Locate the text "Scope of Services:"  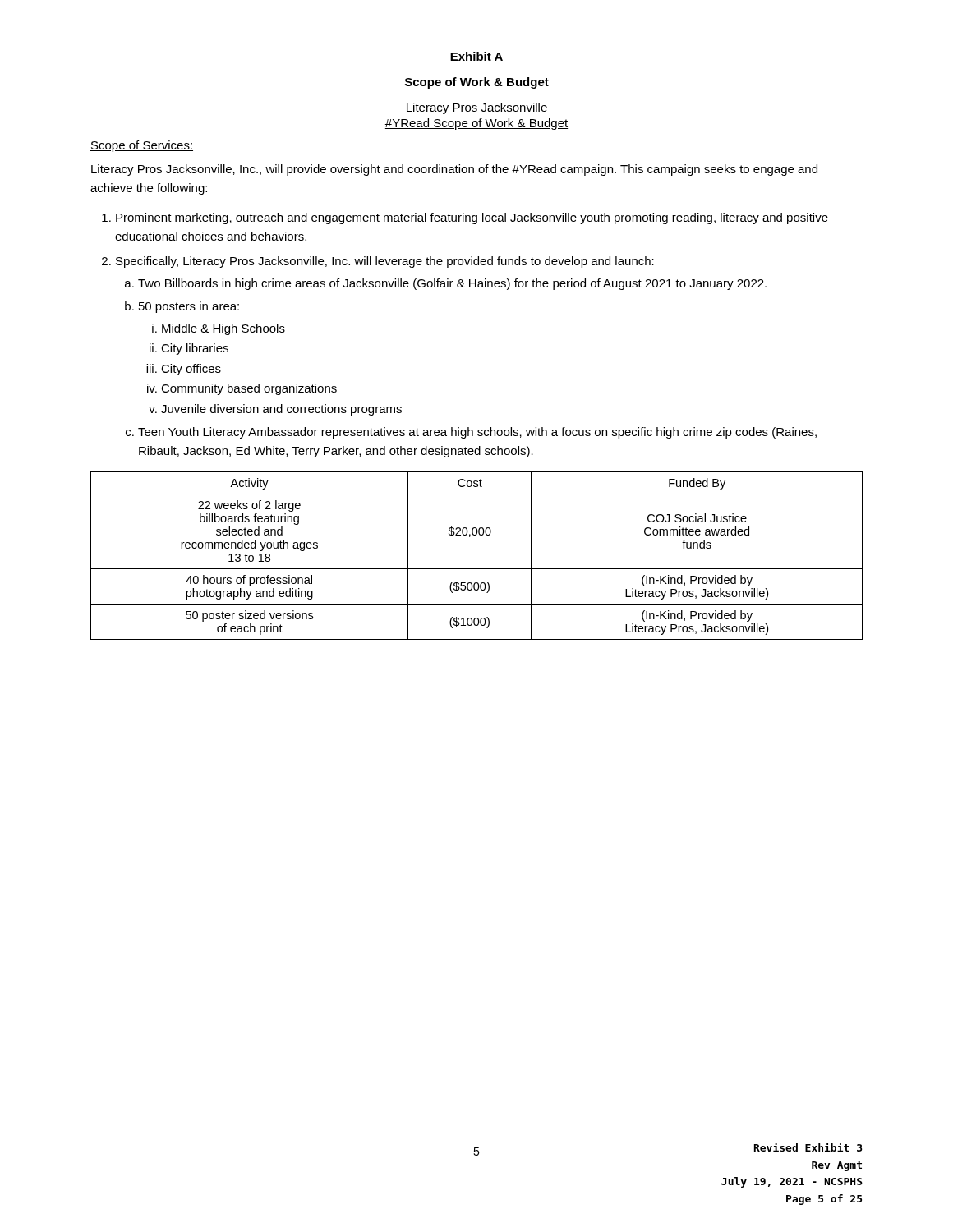click(x=142, y=145)
